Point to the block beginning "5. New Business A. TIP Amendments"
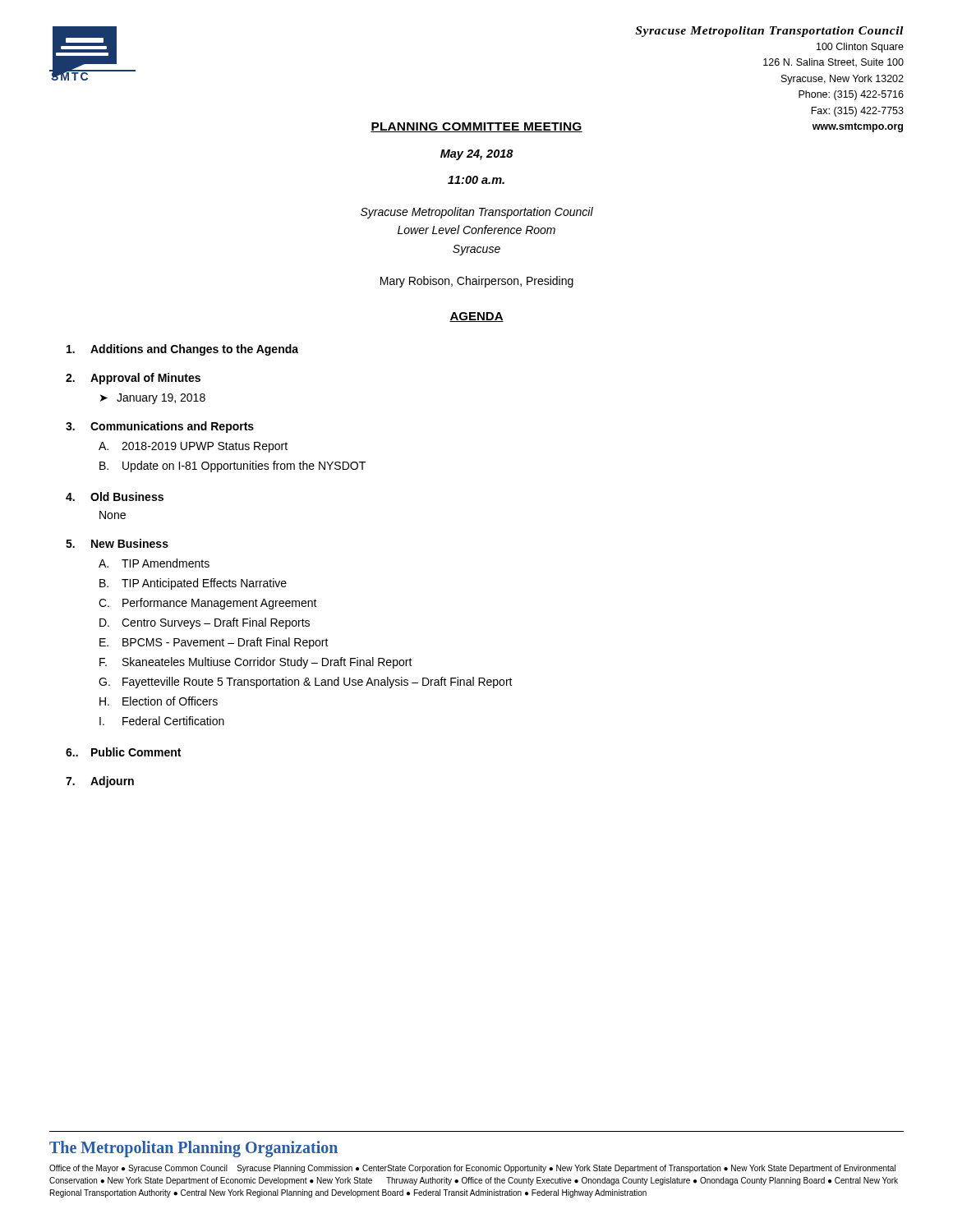Screen dimensions: 1232x953 [117, 543]
